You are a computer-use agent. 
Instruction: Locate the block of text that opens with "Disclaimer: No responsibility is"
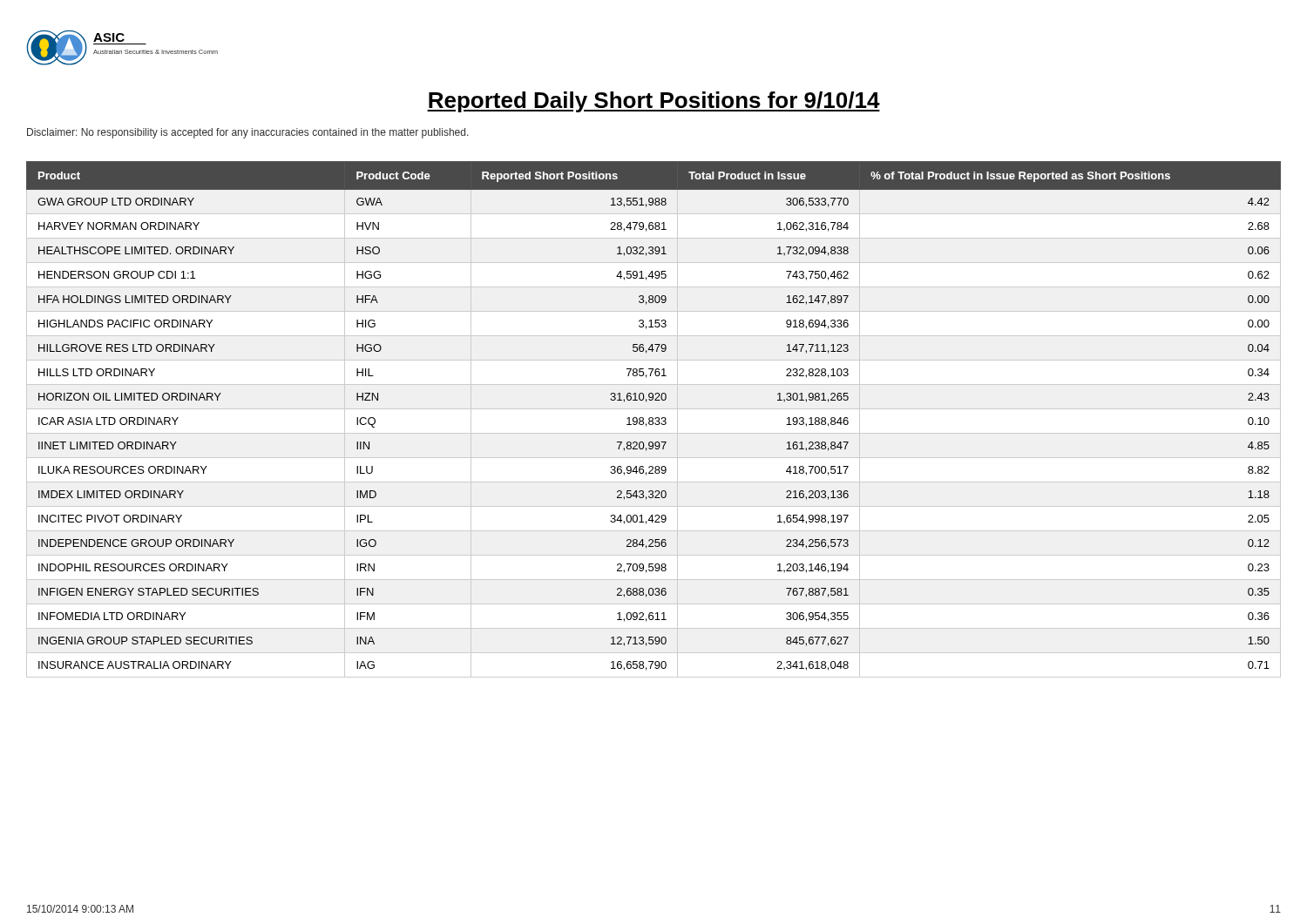(x=248, y=132)
